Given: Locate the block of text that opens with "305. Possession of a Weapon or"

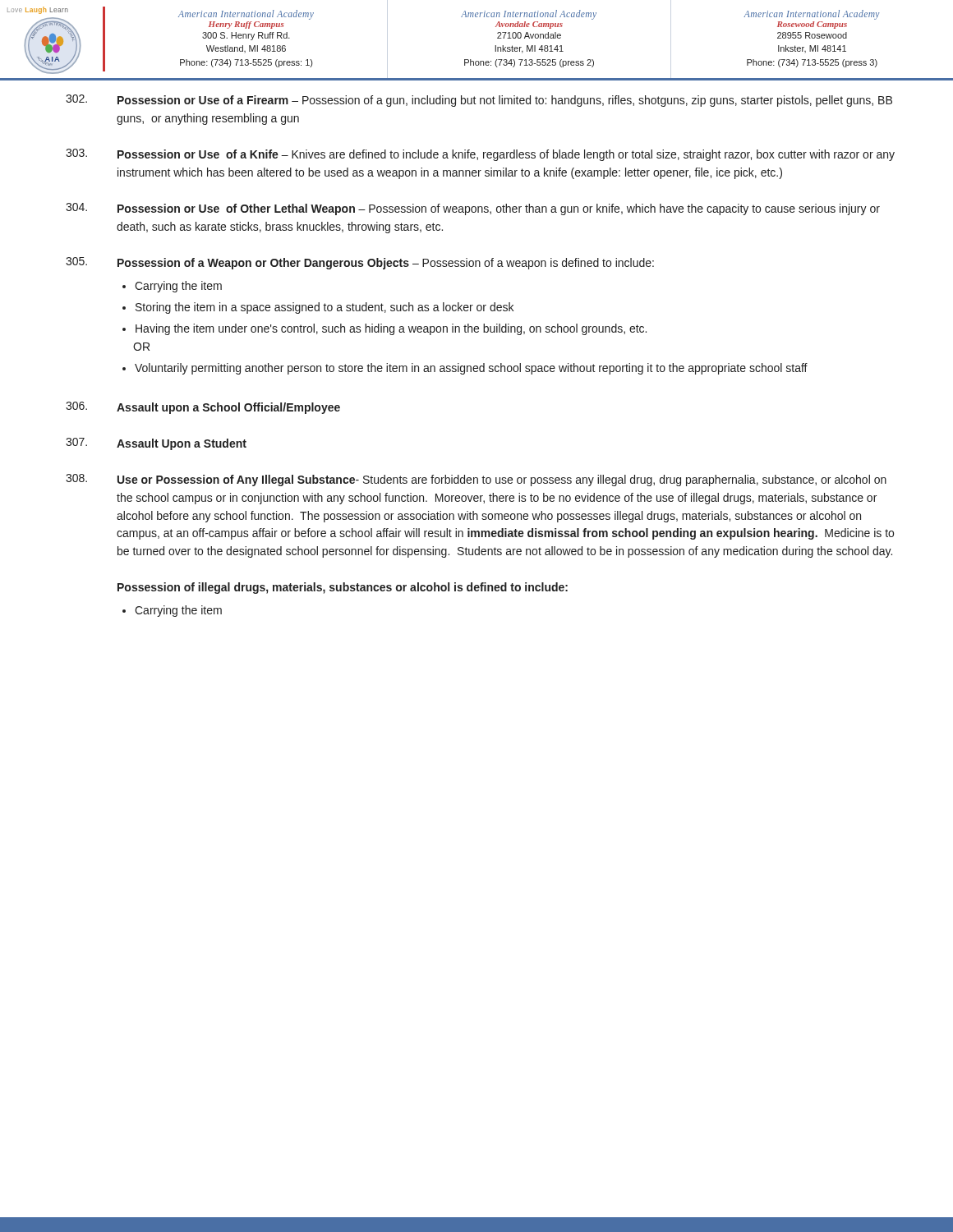Looking at the screenshot, I should 485,318.
